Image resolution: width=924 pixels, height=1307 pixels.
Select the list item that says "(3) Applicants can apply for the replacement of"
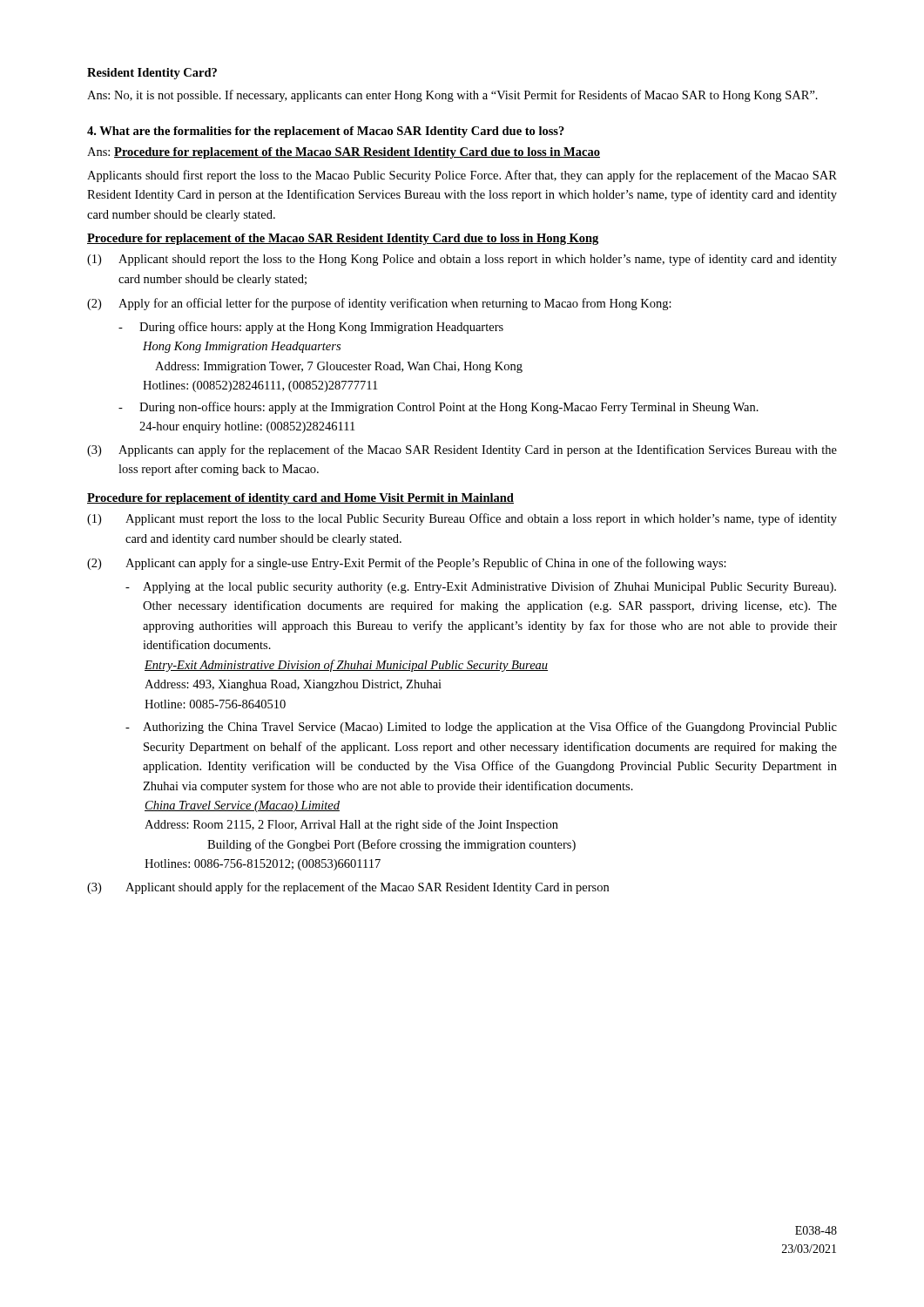[x=462, y=459]
